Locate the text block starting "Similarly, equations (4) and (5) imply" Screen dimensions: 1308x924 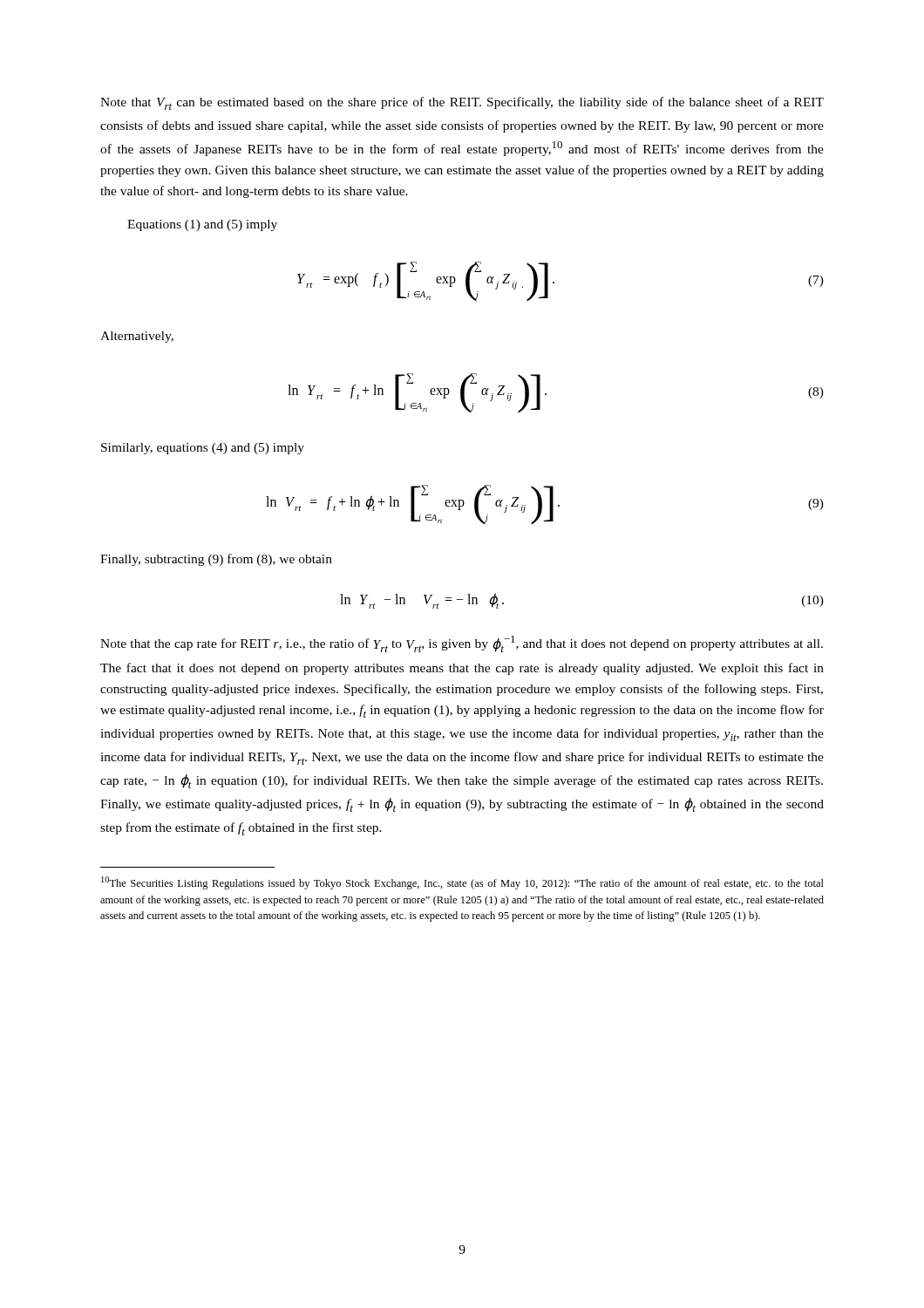tap(202, 447)
